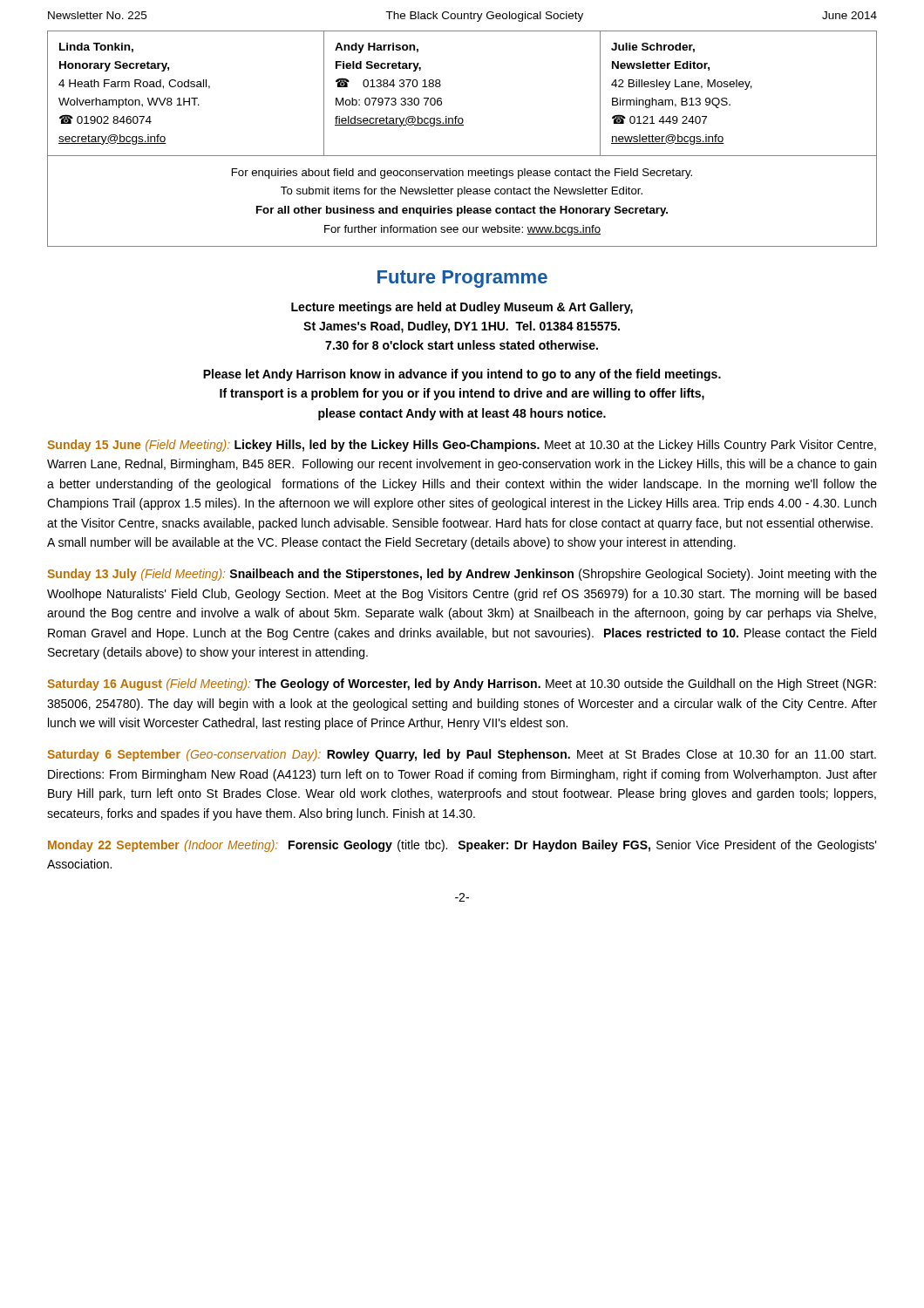This screenshot has height=1308, width=924.
Task: Find the text block that reads "Please let Andy Harrison know"
Action: coord(462,394)
